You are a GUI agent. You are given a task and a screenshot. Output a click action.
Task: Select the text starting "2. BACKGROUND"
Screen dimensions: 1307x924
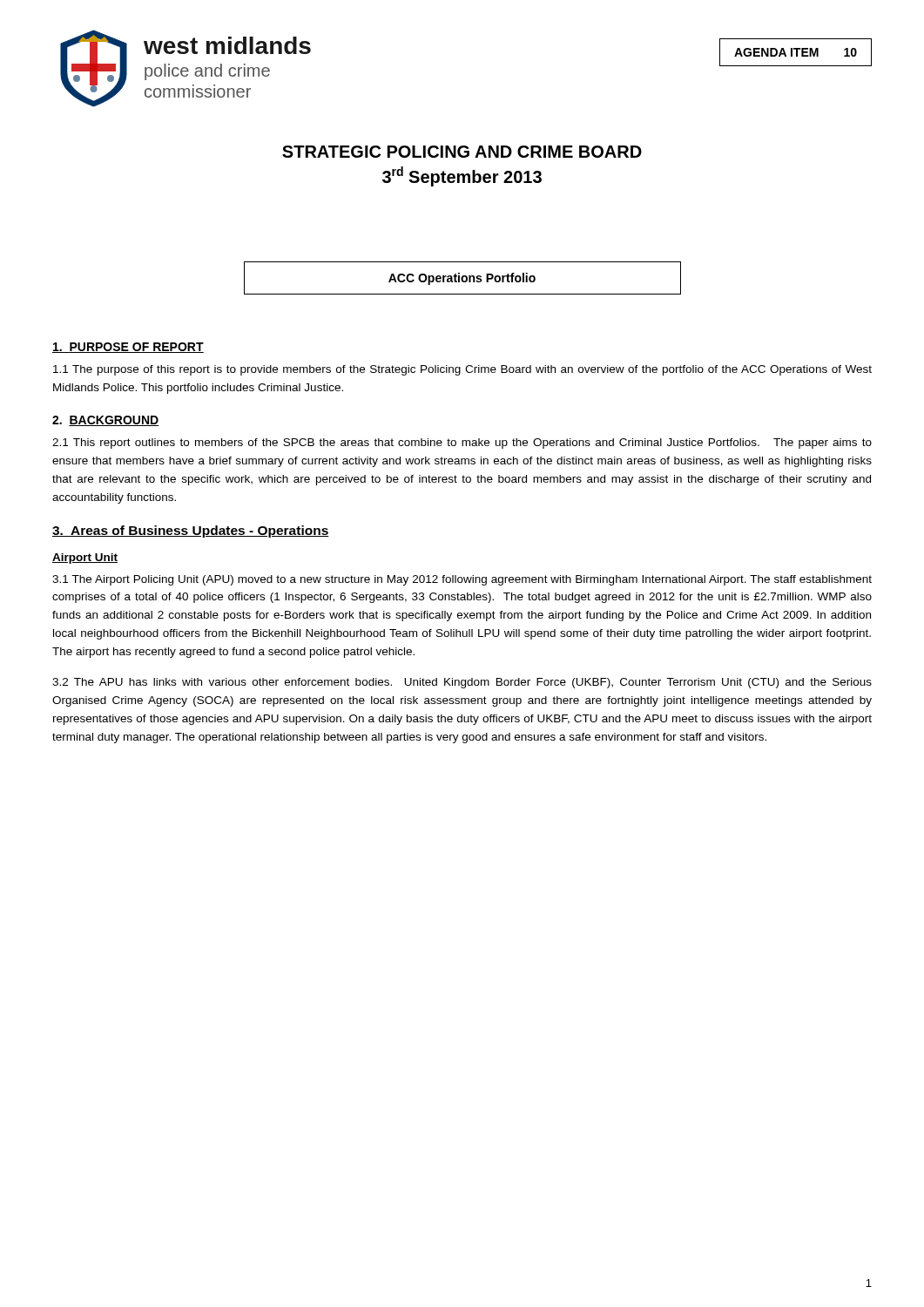coord(105,420)
